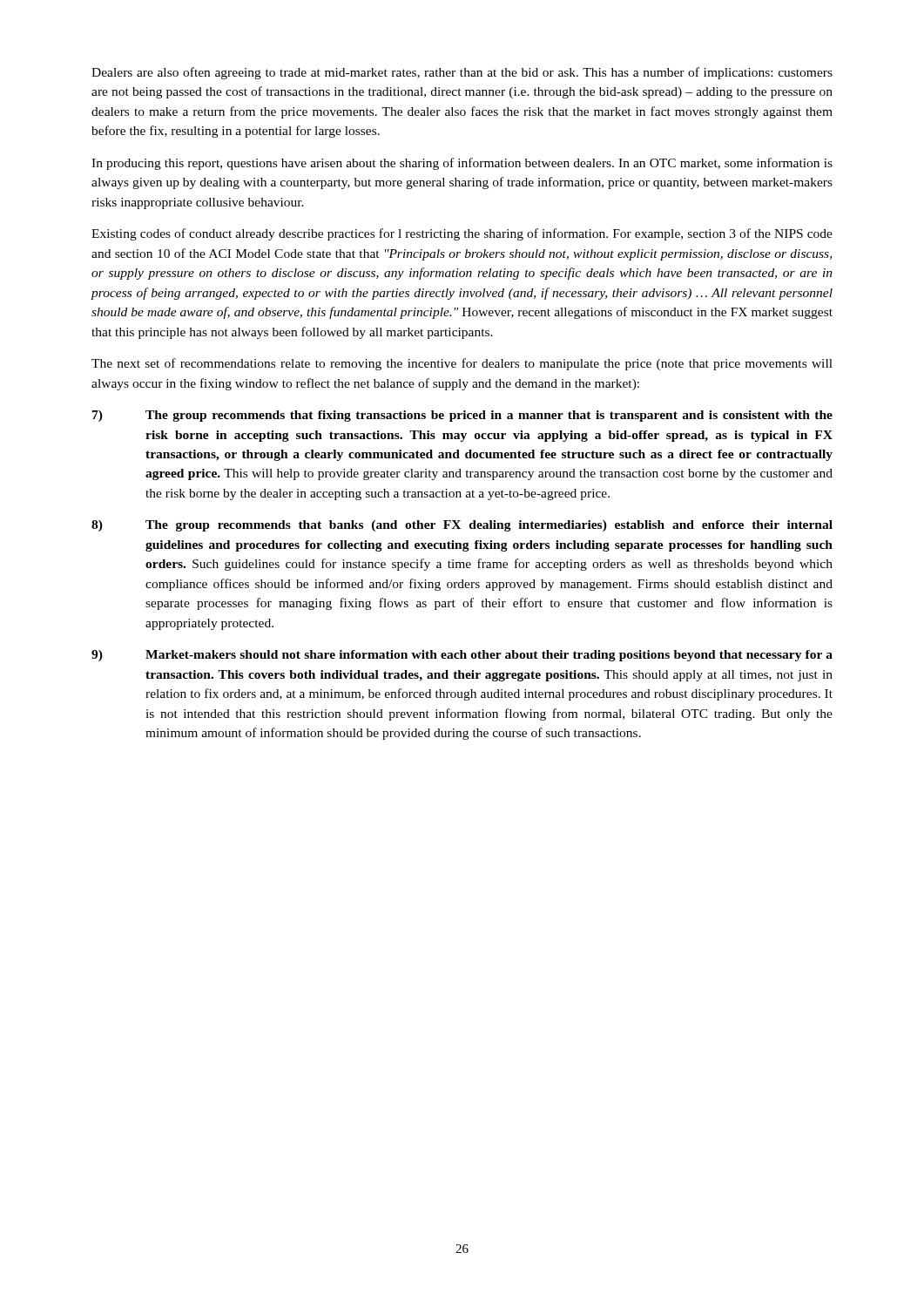Where is the passage that starts "Dealers are also often agreeing to"?
The width and height of the screenshot is (924, 1307).
tap(462, 102)
